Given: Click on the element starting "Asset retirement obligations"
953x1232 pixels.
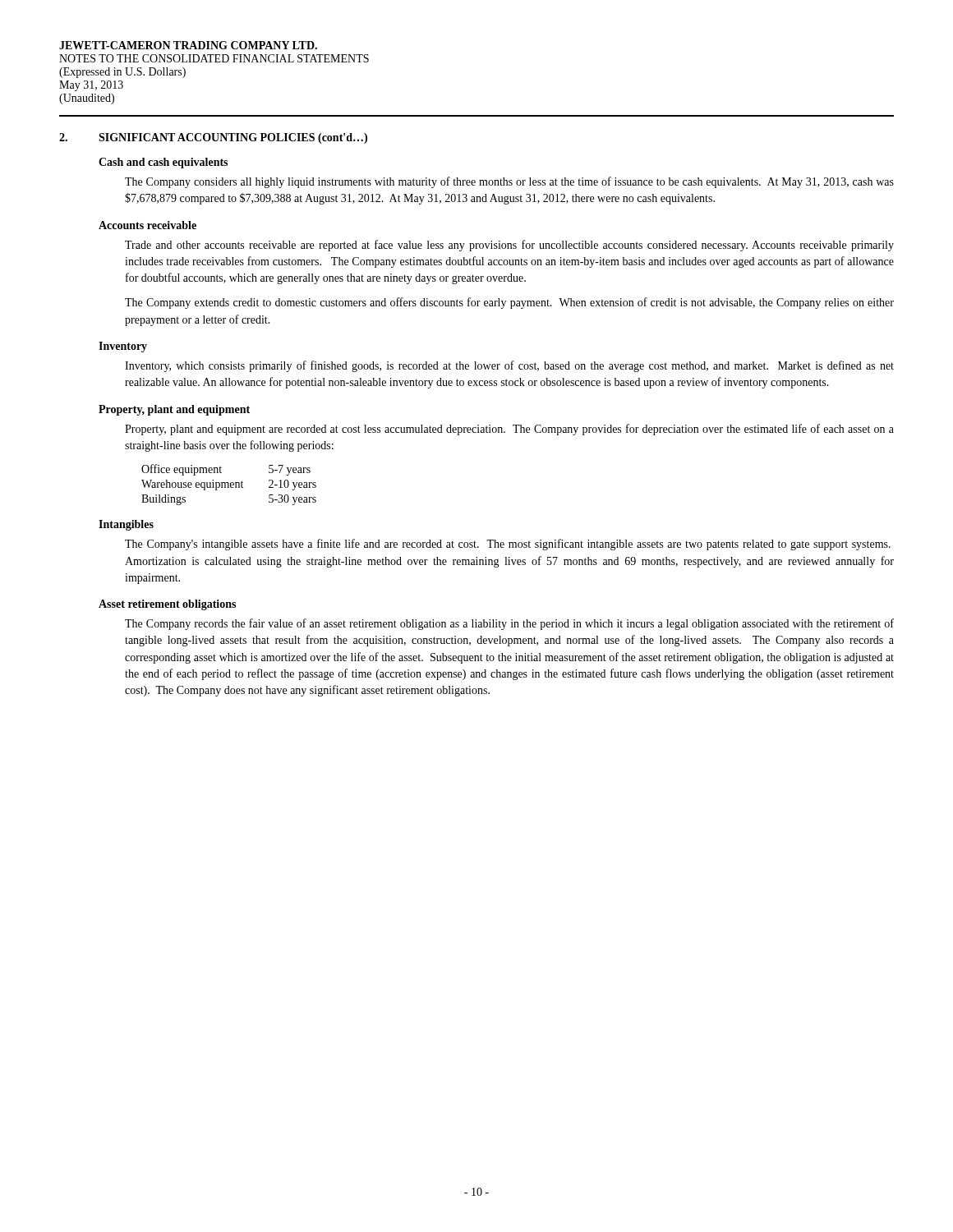Looking at the screenshot, I should coord(167,604).
